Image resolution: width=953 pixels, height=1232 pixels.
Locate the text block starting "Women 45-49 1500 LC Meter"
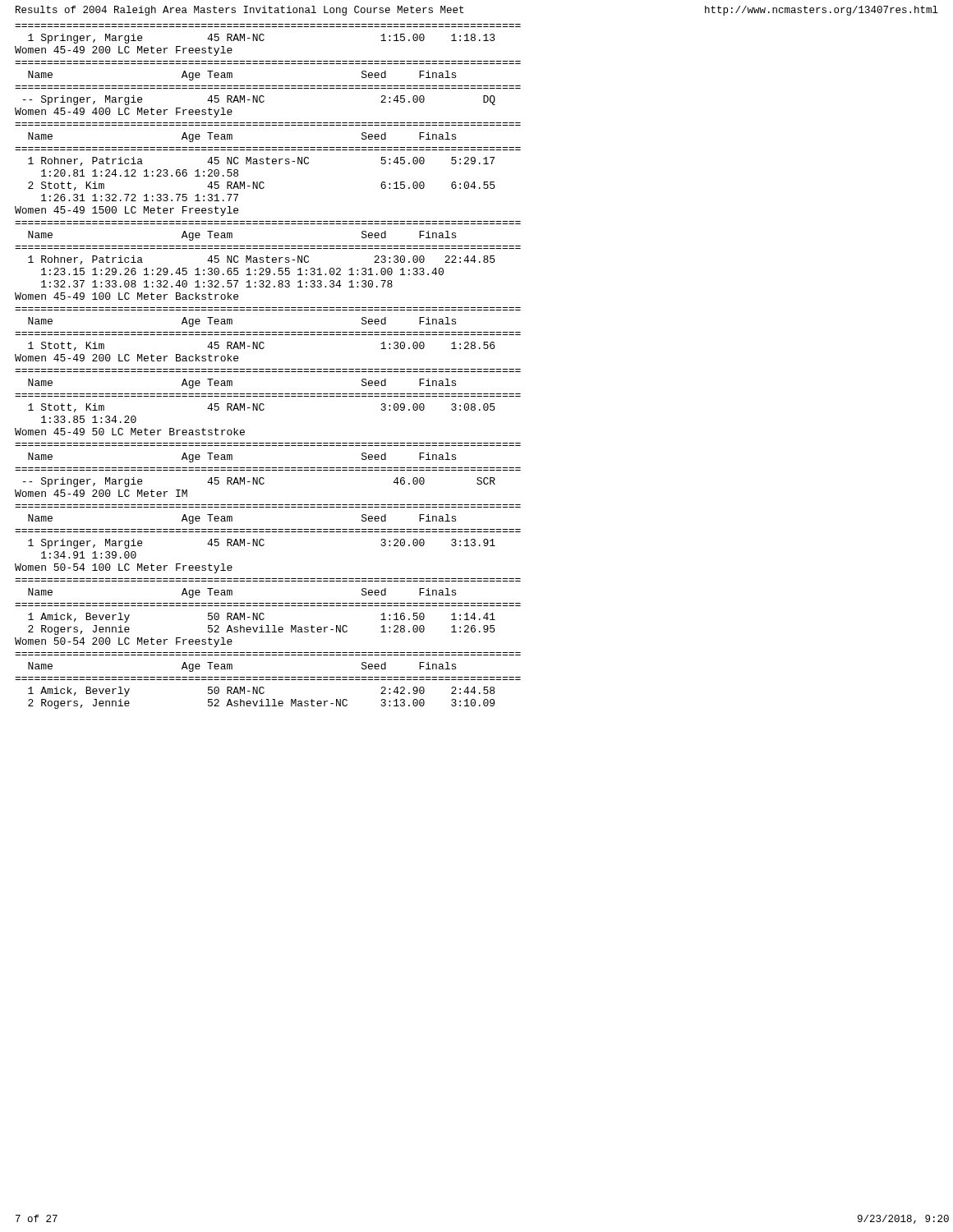click(x=476, y=211)
